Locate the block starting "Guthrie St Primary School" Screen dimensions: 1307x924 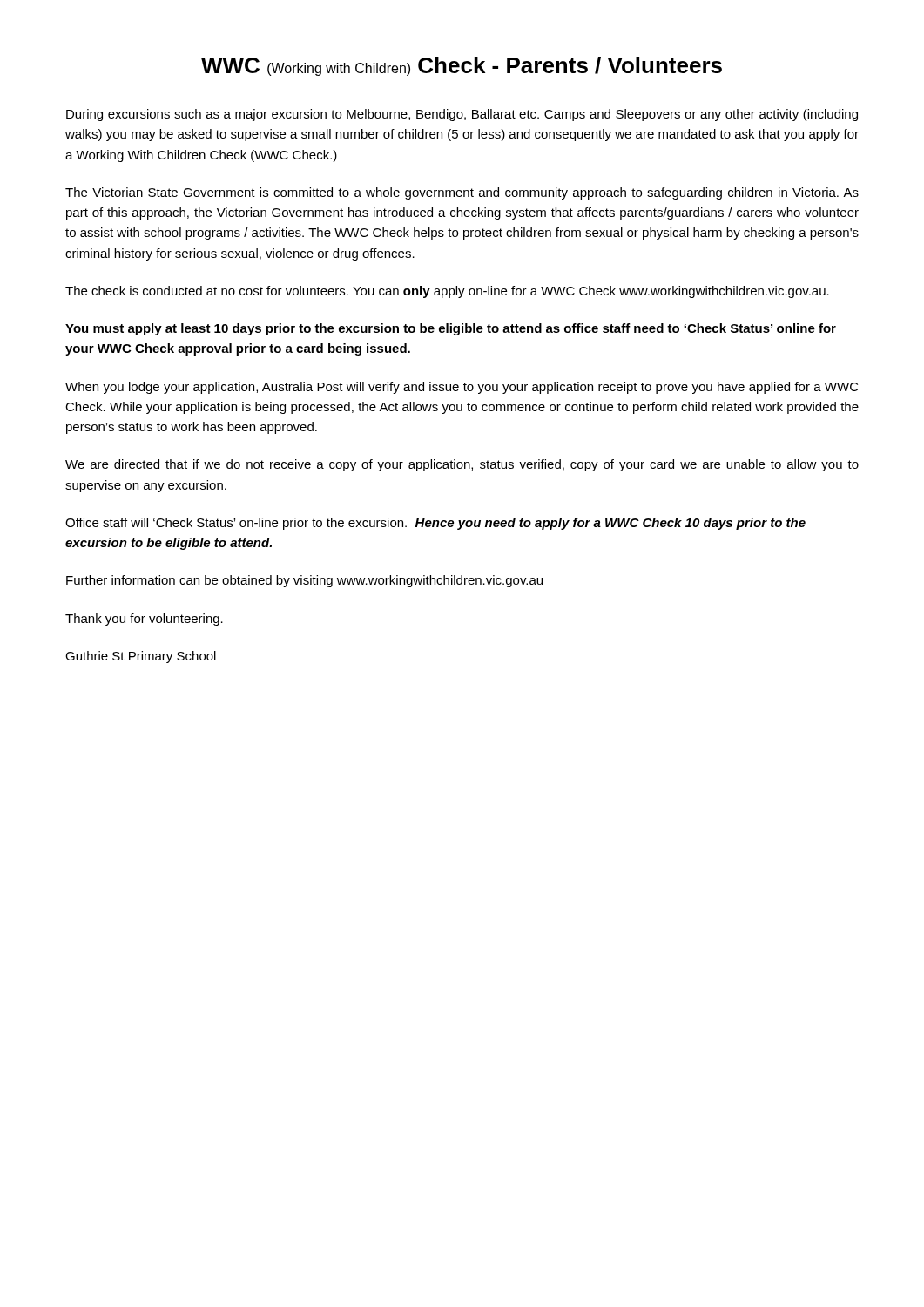141,655
